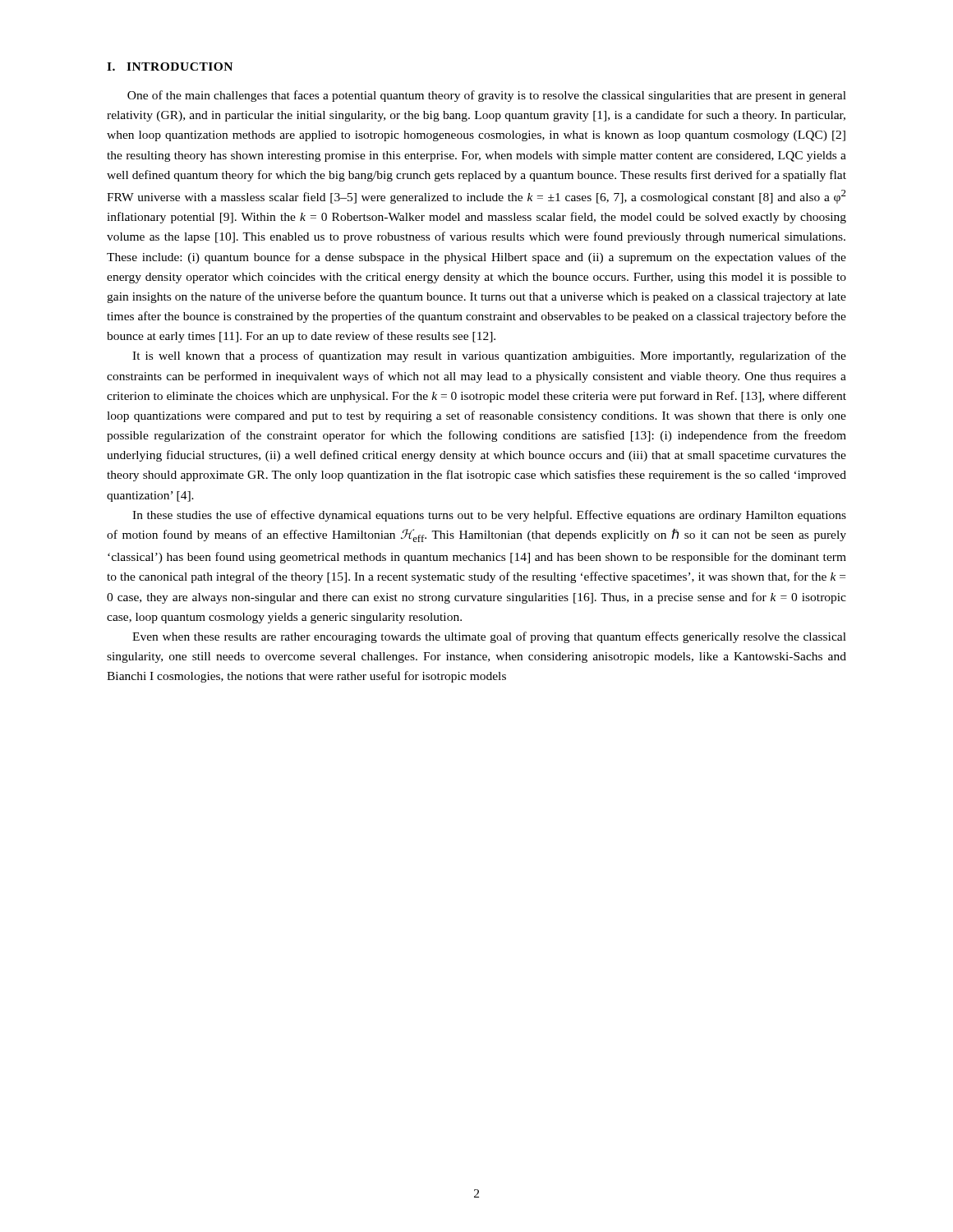The width and height of the screenshot is (953, 1232).
Task: Navigate to the block starting "It is well"
Action: (x=476, y=425)
